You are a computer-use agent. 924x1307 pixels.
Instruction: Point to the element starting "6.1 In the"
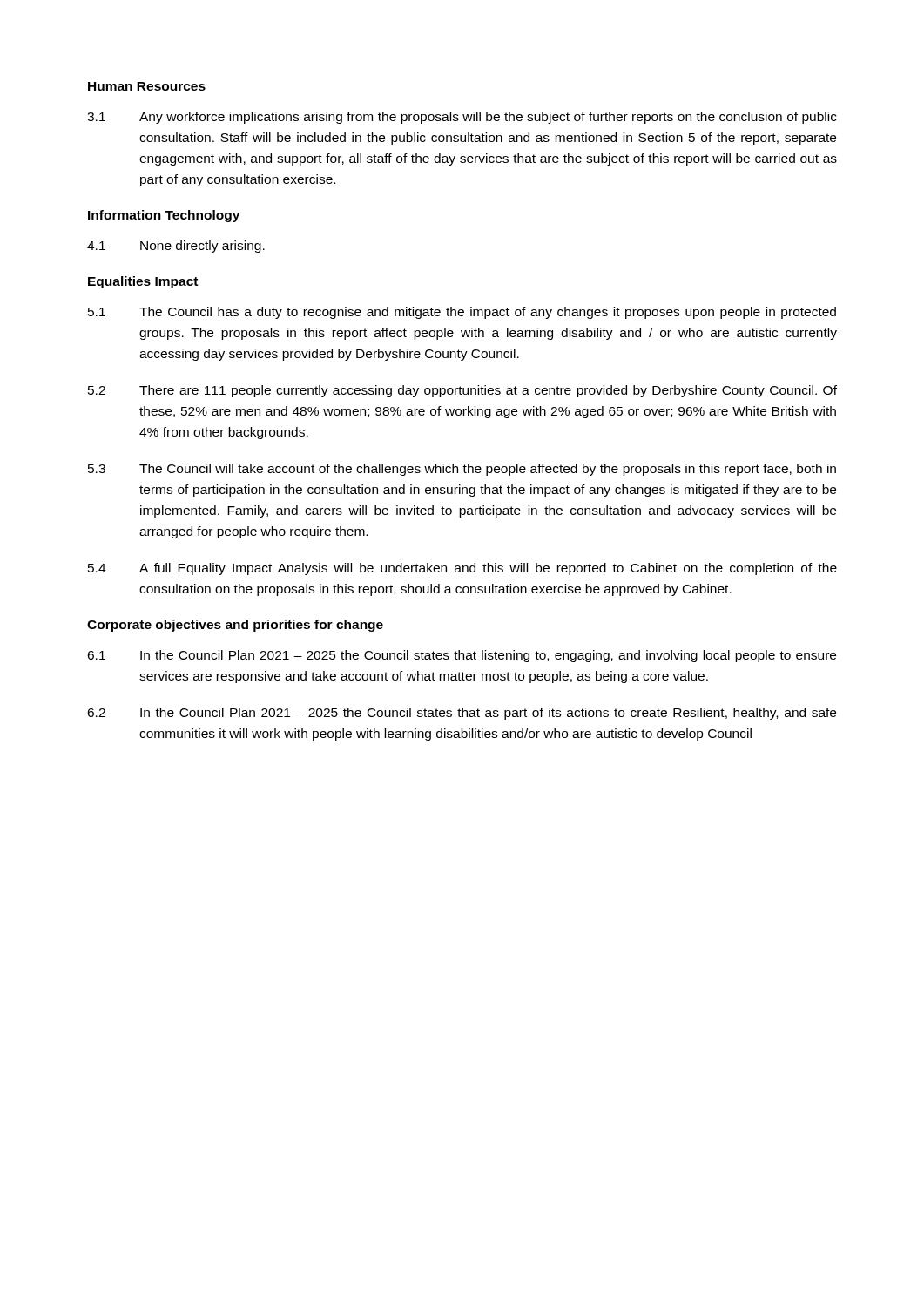tap(462, 666)
